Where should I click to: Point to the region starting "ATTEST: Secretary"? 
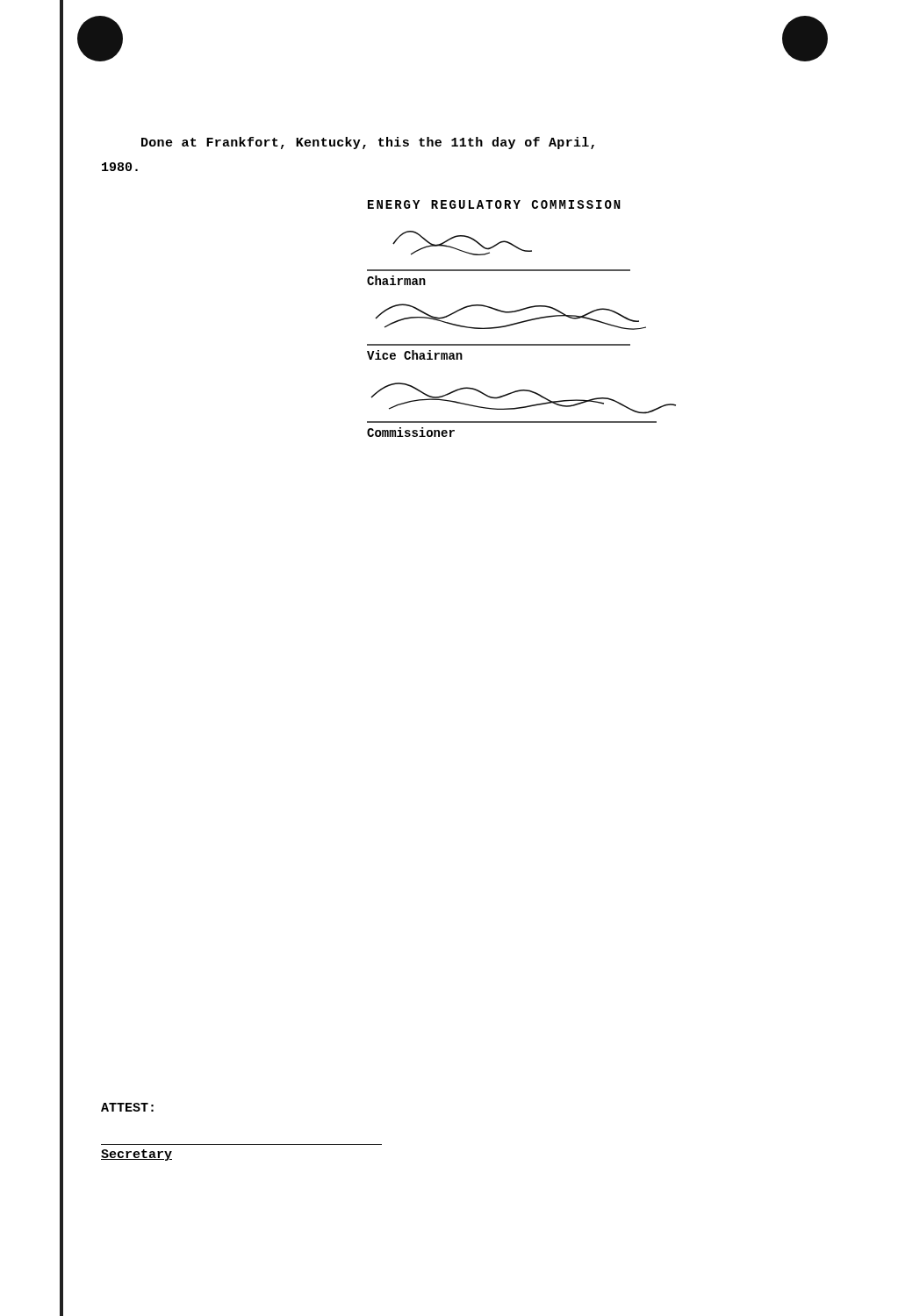[127, 1107]
